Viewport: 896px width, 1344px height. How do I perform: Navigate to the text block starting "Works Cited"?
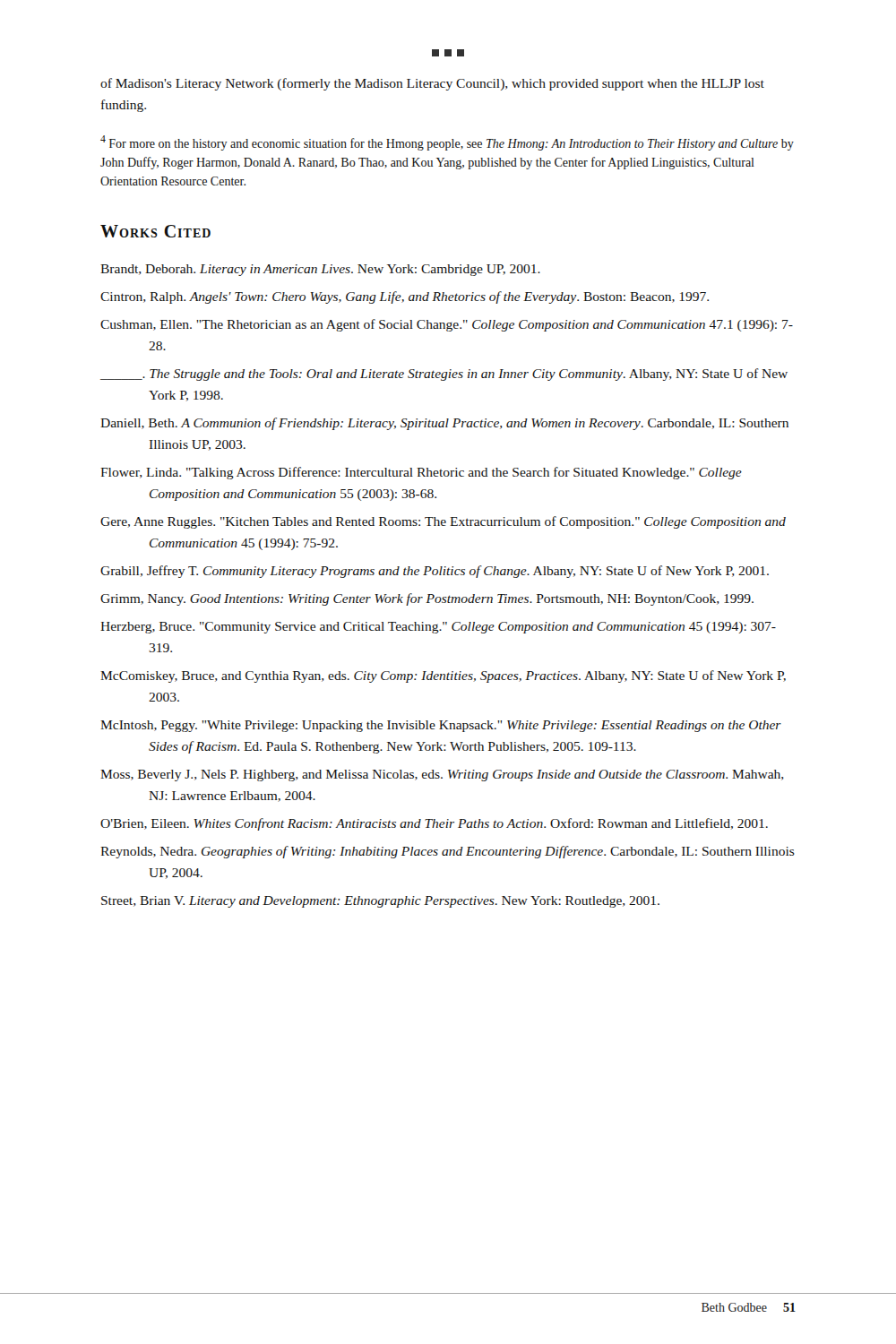[156, 231]
